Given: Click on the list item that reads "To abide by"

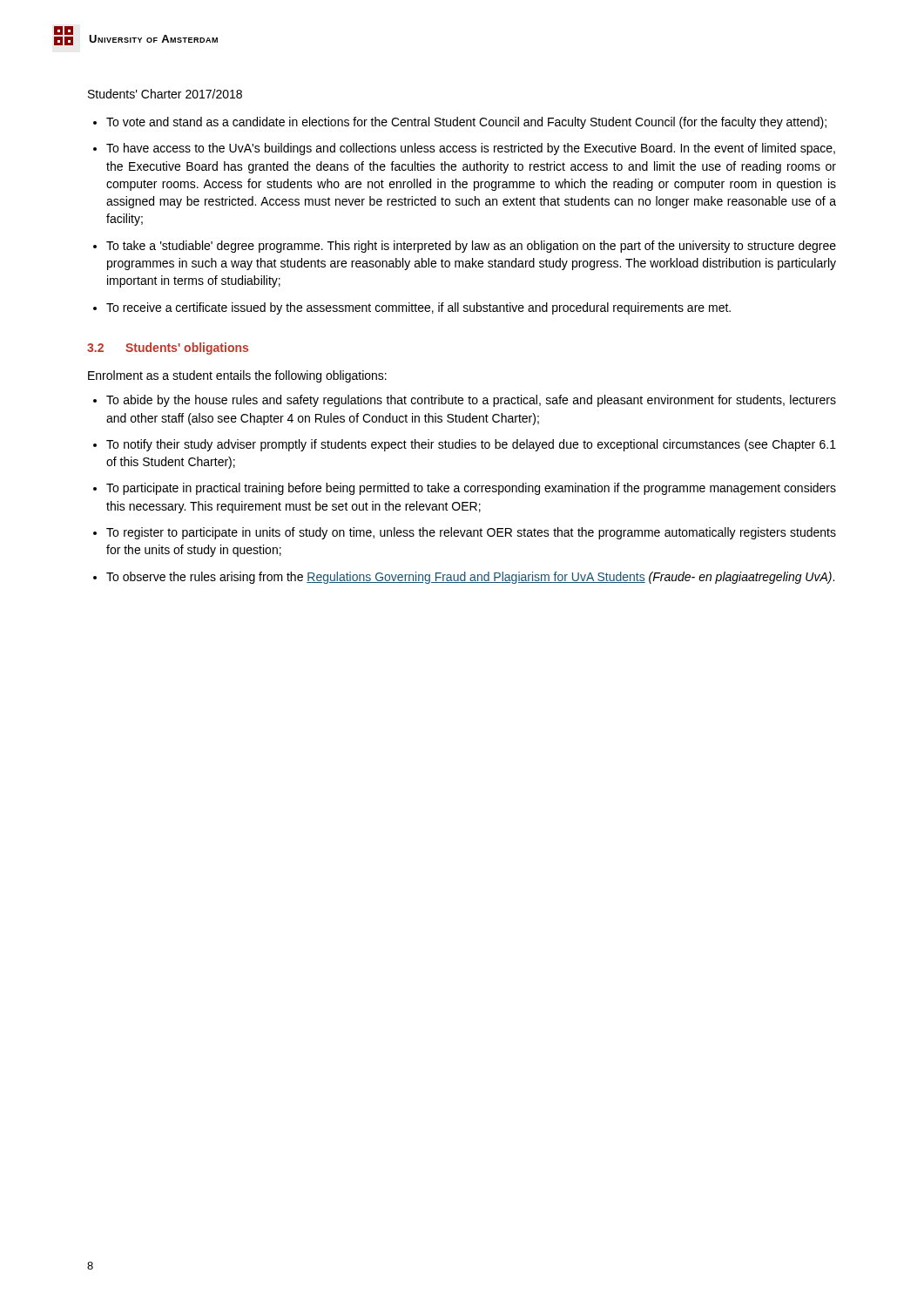Looking at the screenshot, I should [471, 409].
